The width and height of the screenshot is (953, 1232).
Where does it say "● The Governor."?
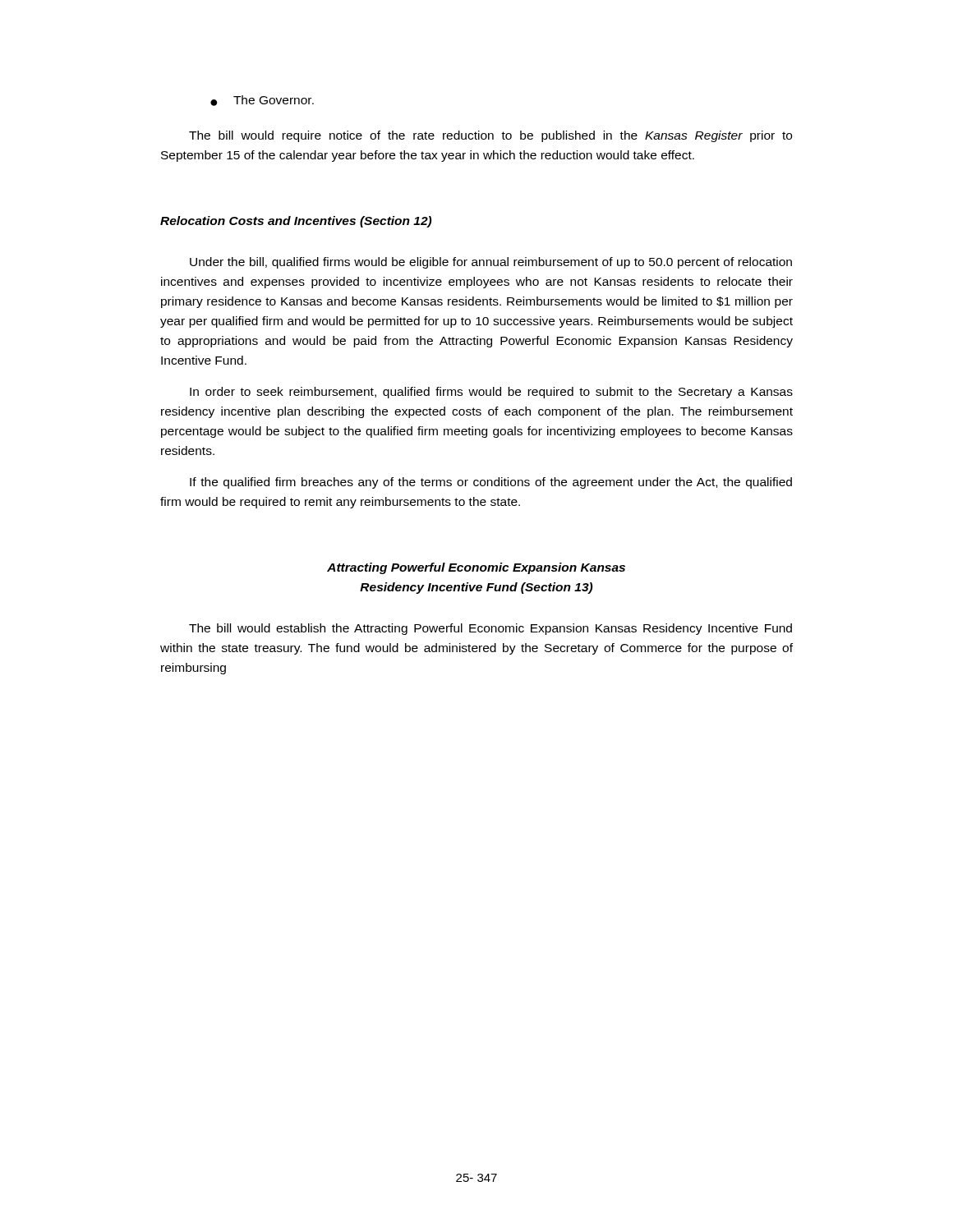[262, 101]
